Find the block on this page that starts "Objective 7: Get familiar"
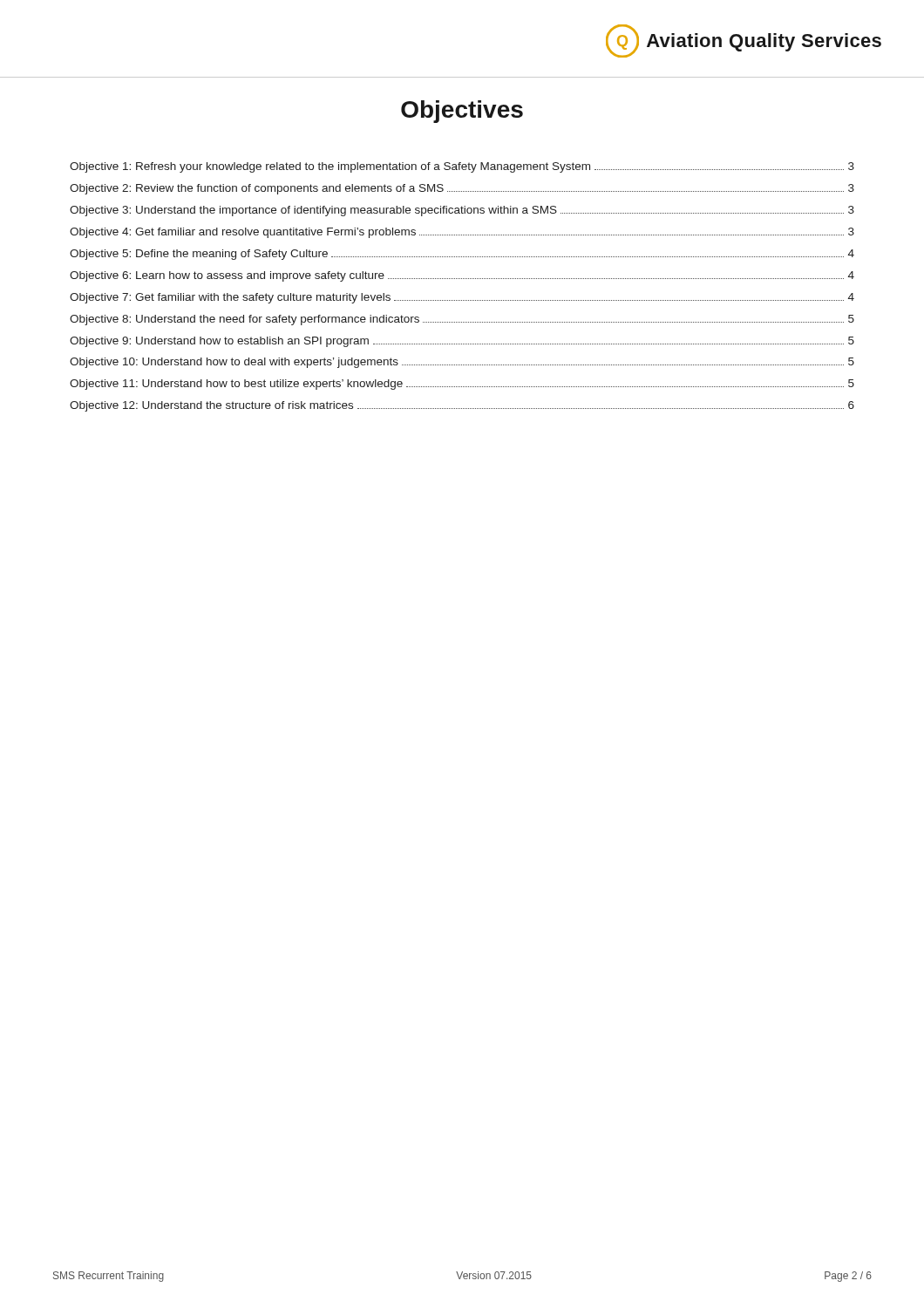Screen dimensions: 1308x924 pos(462,297)
